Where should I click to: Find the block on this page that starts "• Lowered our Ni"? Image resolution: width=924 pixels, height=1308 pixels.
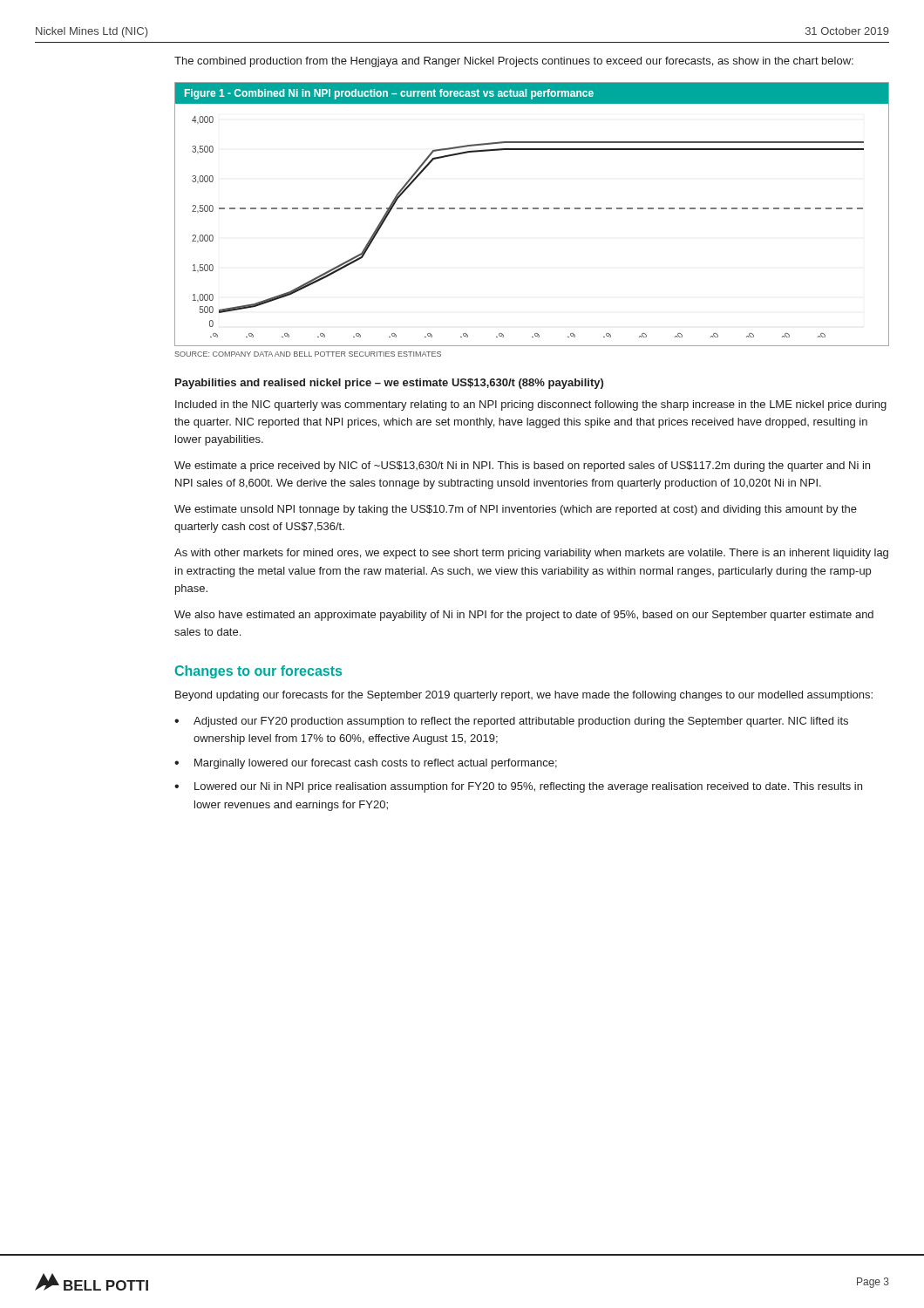[x=532, y=796]
